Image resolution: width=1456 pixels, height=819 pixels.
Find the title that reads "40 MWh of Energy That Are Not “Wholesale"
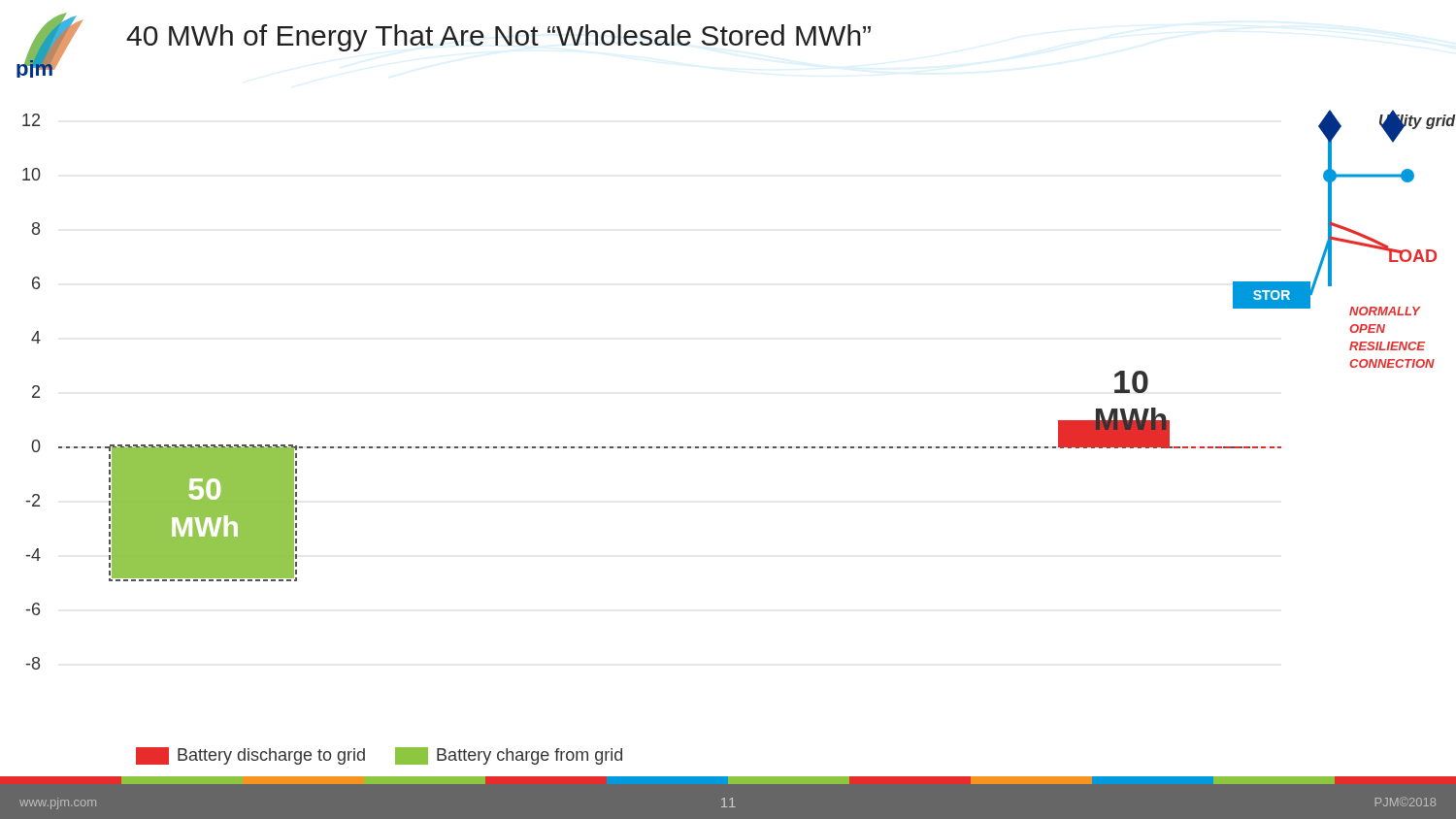tap(499, 35)
